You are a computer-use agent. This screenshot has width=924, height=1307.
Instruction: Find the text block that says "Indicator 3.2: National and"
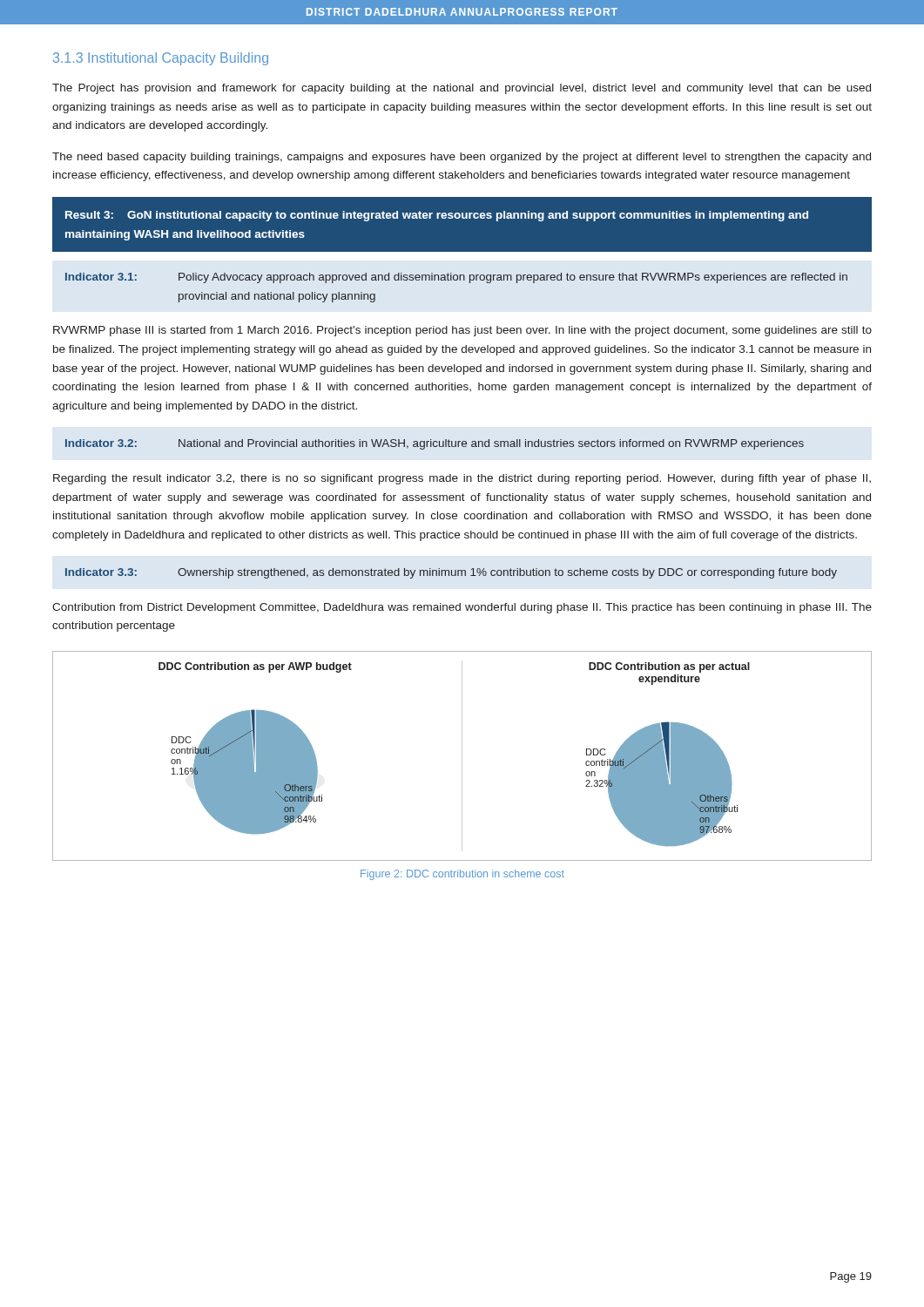(462, 444)
